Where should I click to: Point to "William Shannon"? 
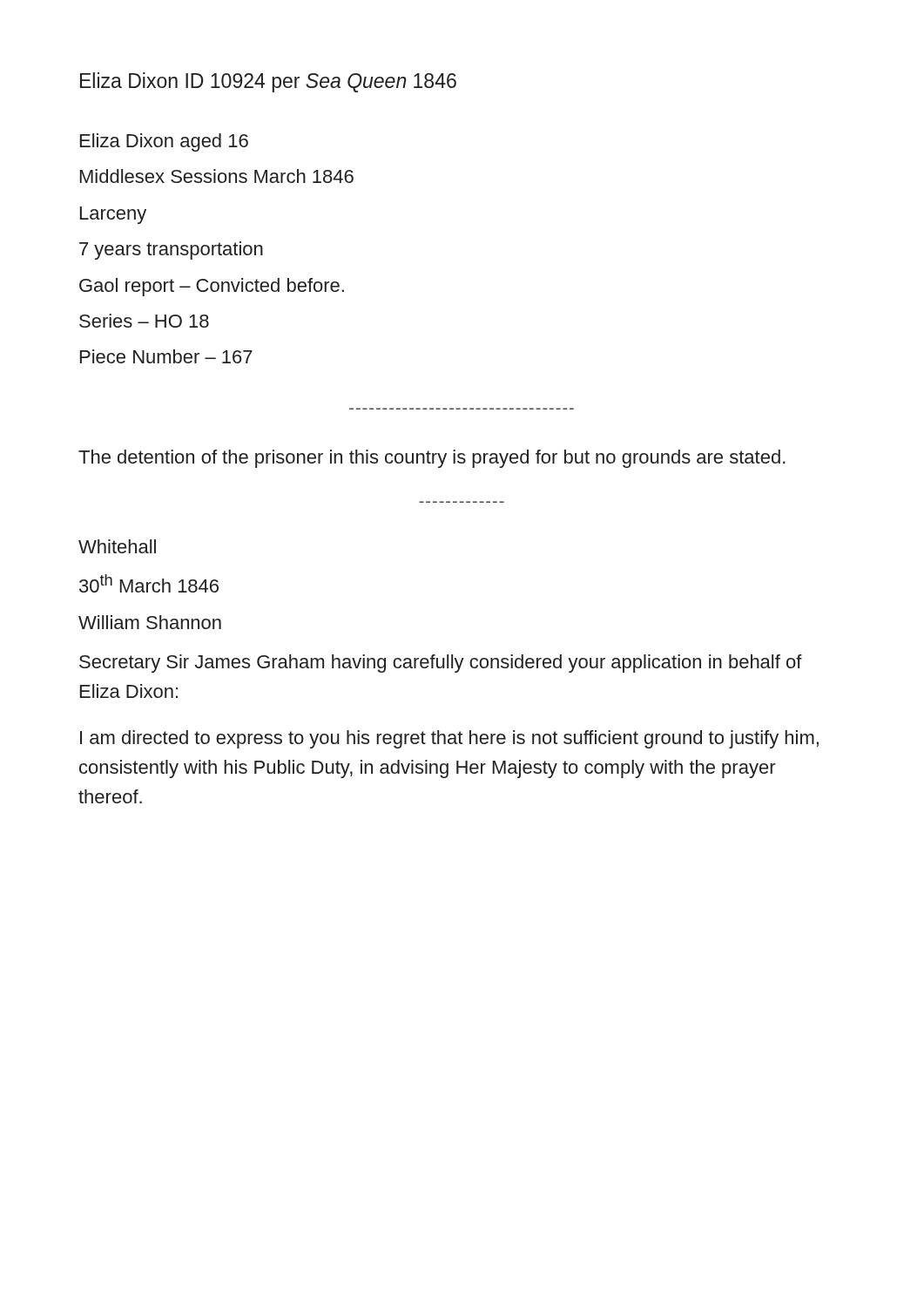(150, 623)
